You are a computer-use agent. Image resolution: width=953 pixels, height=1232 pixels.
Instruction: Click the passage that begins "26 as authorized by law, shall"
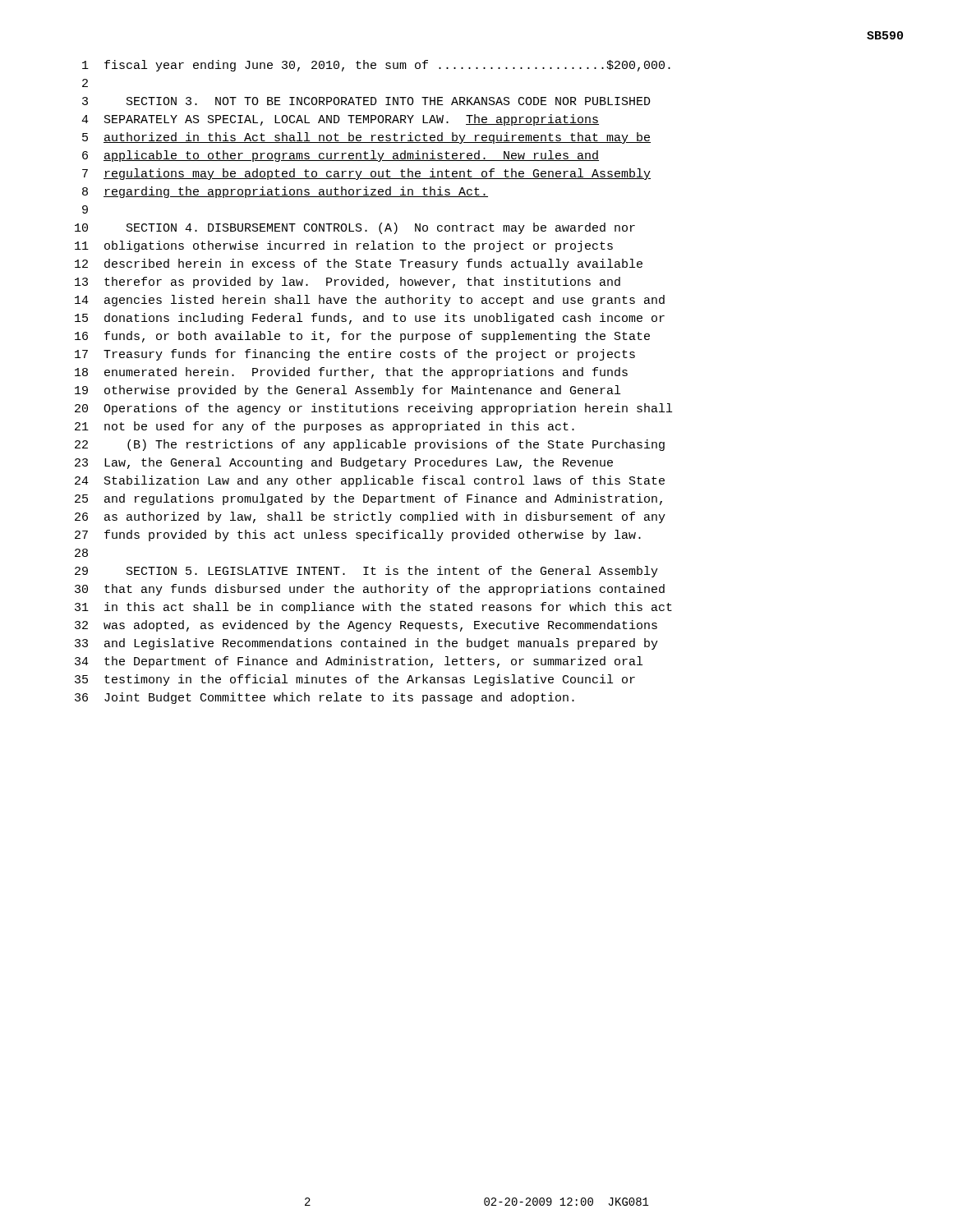tap(476, 518)
